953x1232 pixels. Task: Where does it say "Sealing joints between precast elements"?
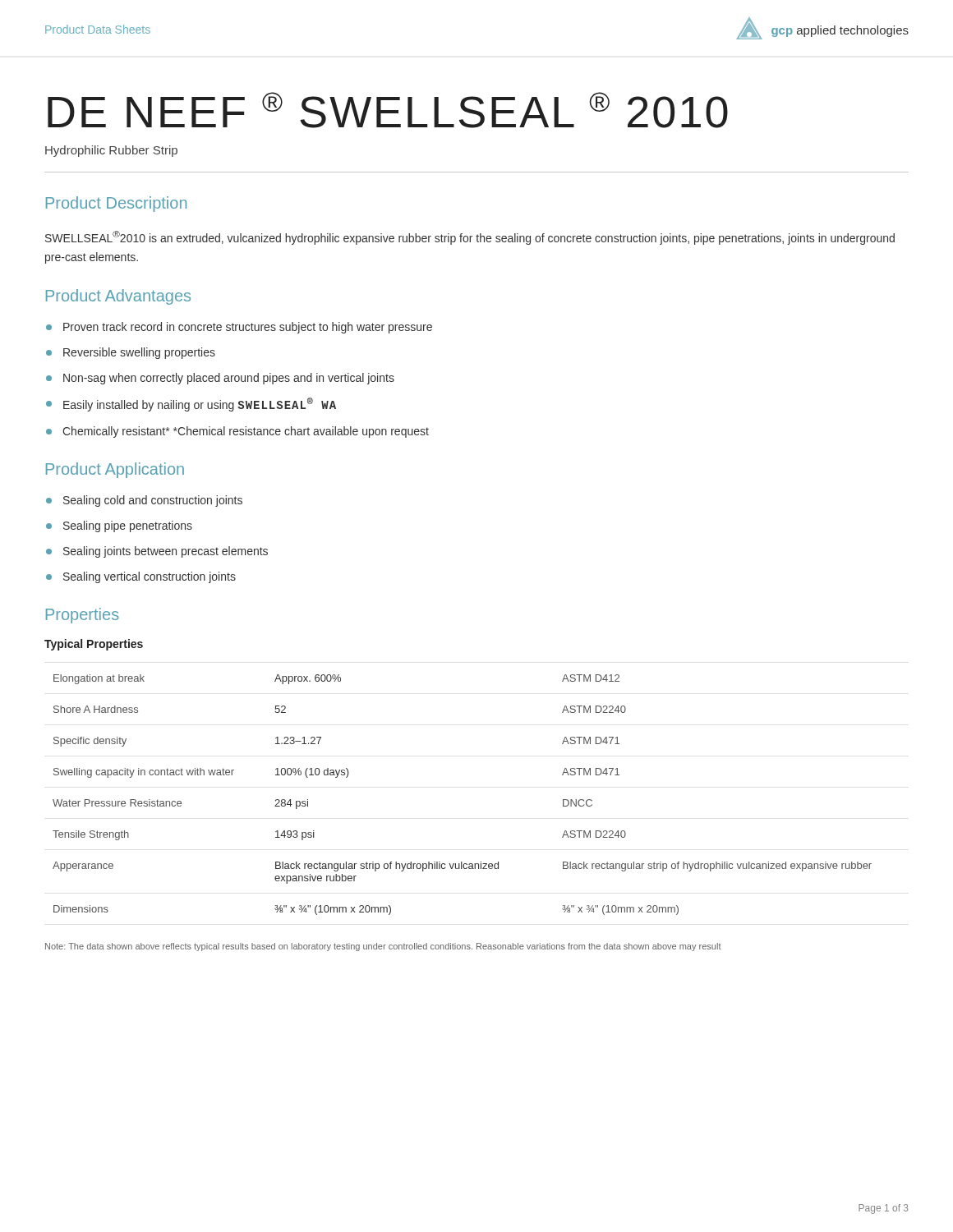[165, 551]
